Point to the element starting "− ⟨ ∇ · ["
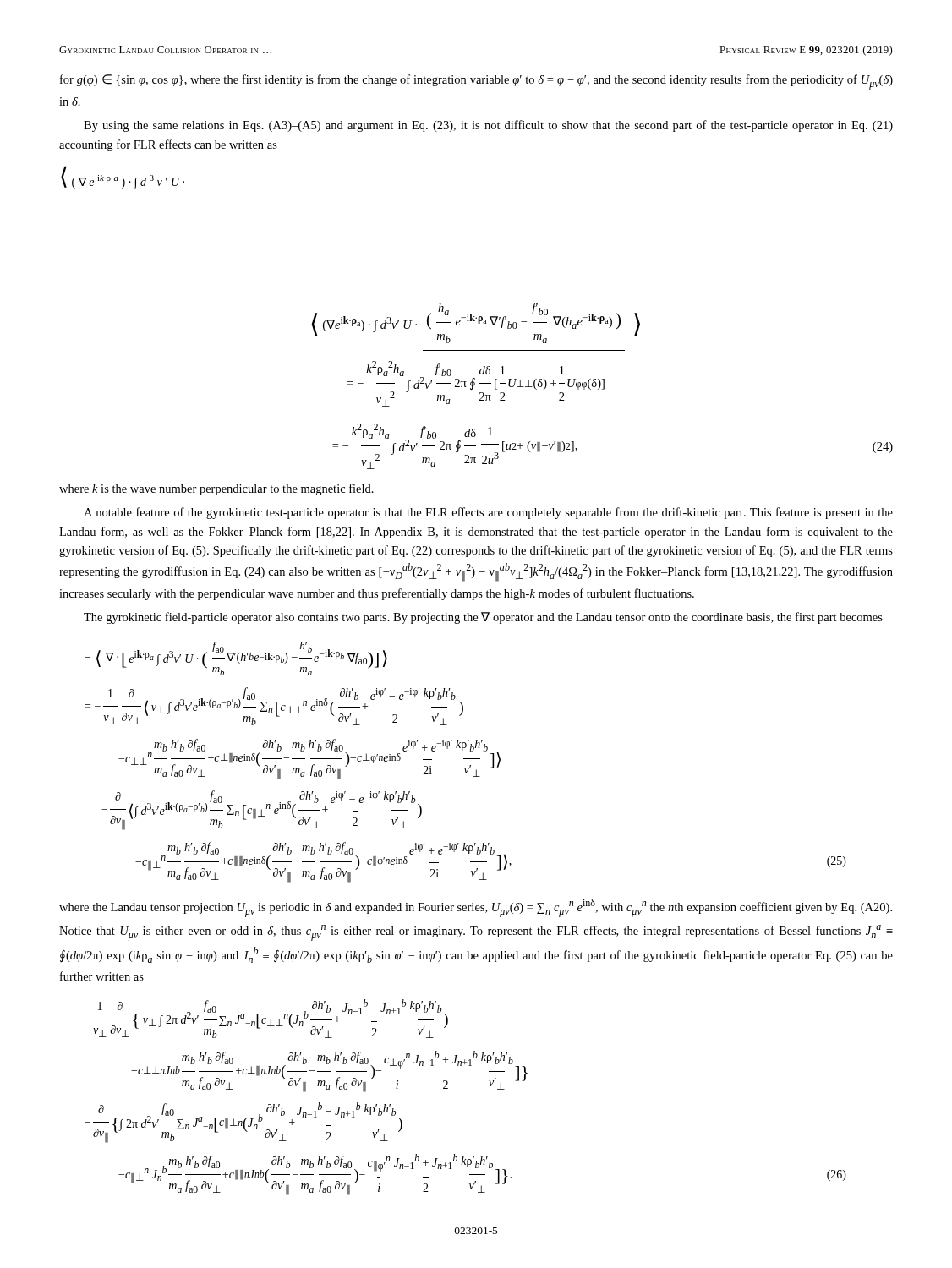The width and height of the screenshot is (952, 1268). (476, 761)
